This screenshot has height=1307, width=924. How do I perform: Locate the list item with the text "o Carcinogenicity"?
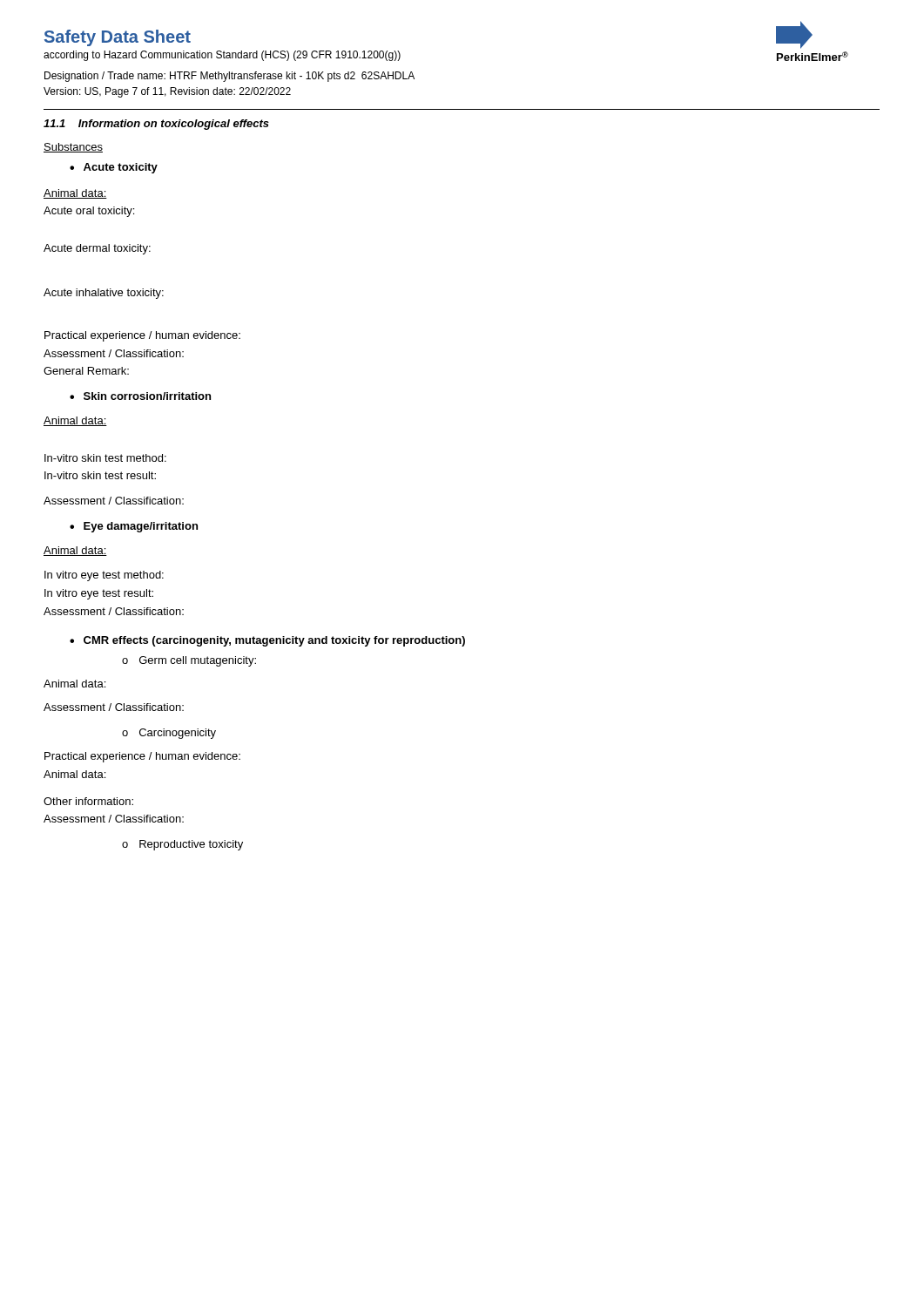[169, 732]
